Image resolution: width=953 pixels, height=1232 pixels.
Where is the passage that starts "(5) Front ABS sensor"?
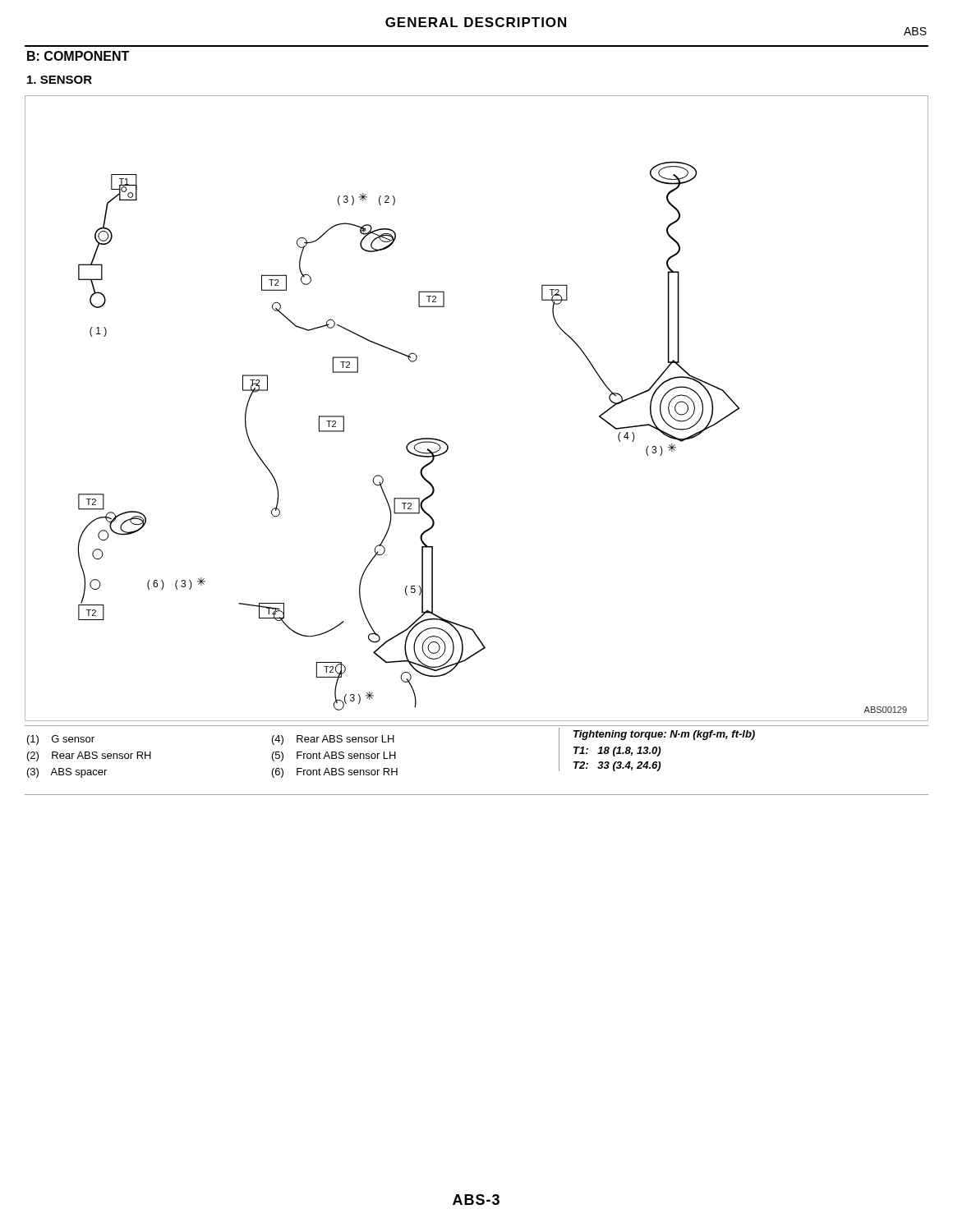[334, 755]
